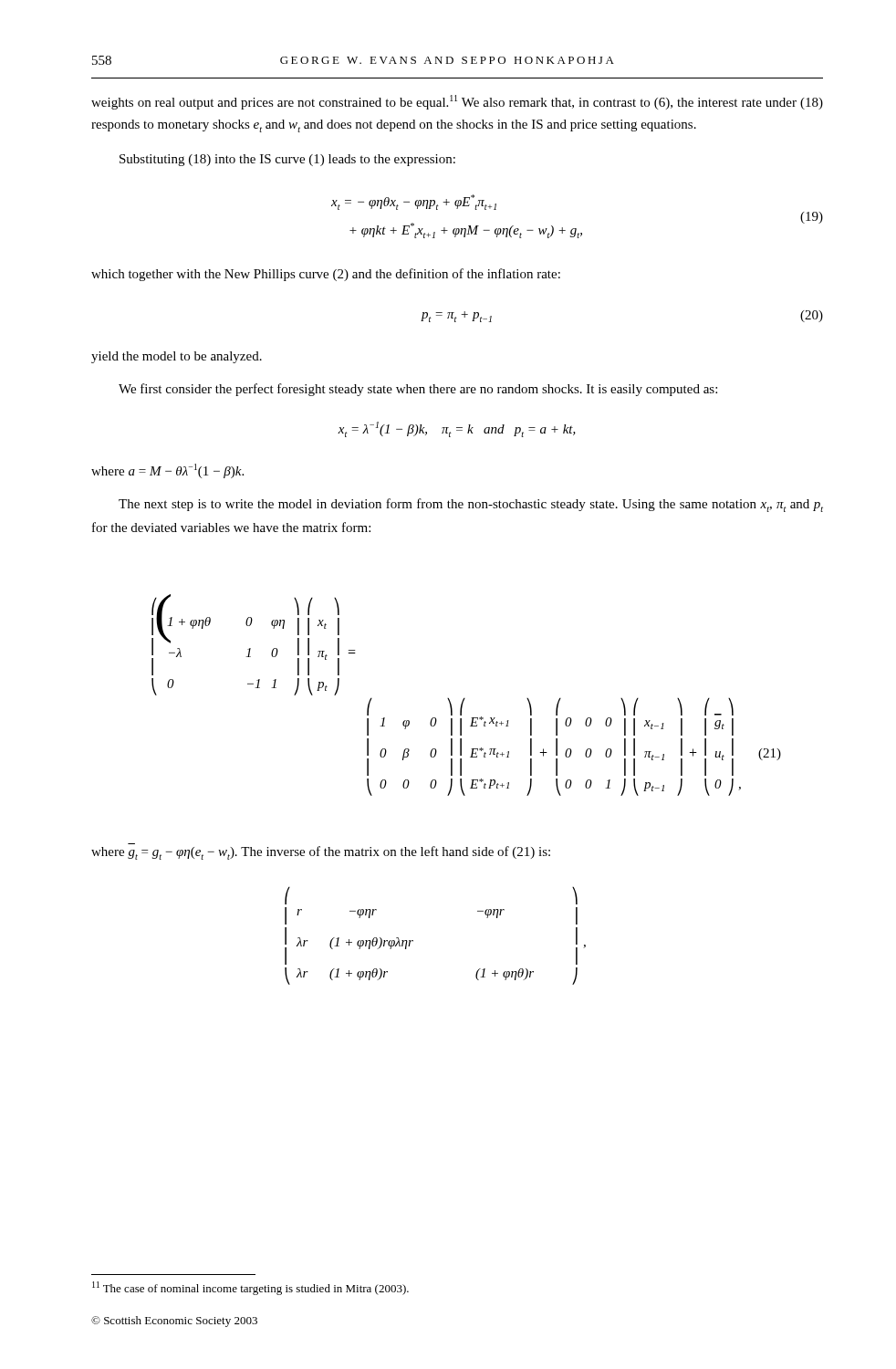Click the passage that begins "The next step is to write the model"
Viewport: 896px width, 1369px height.
(x=457, y=516)
